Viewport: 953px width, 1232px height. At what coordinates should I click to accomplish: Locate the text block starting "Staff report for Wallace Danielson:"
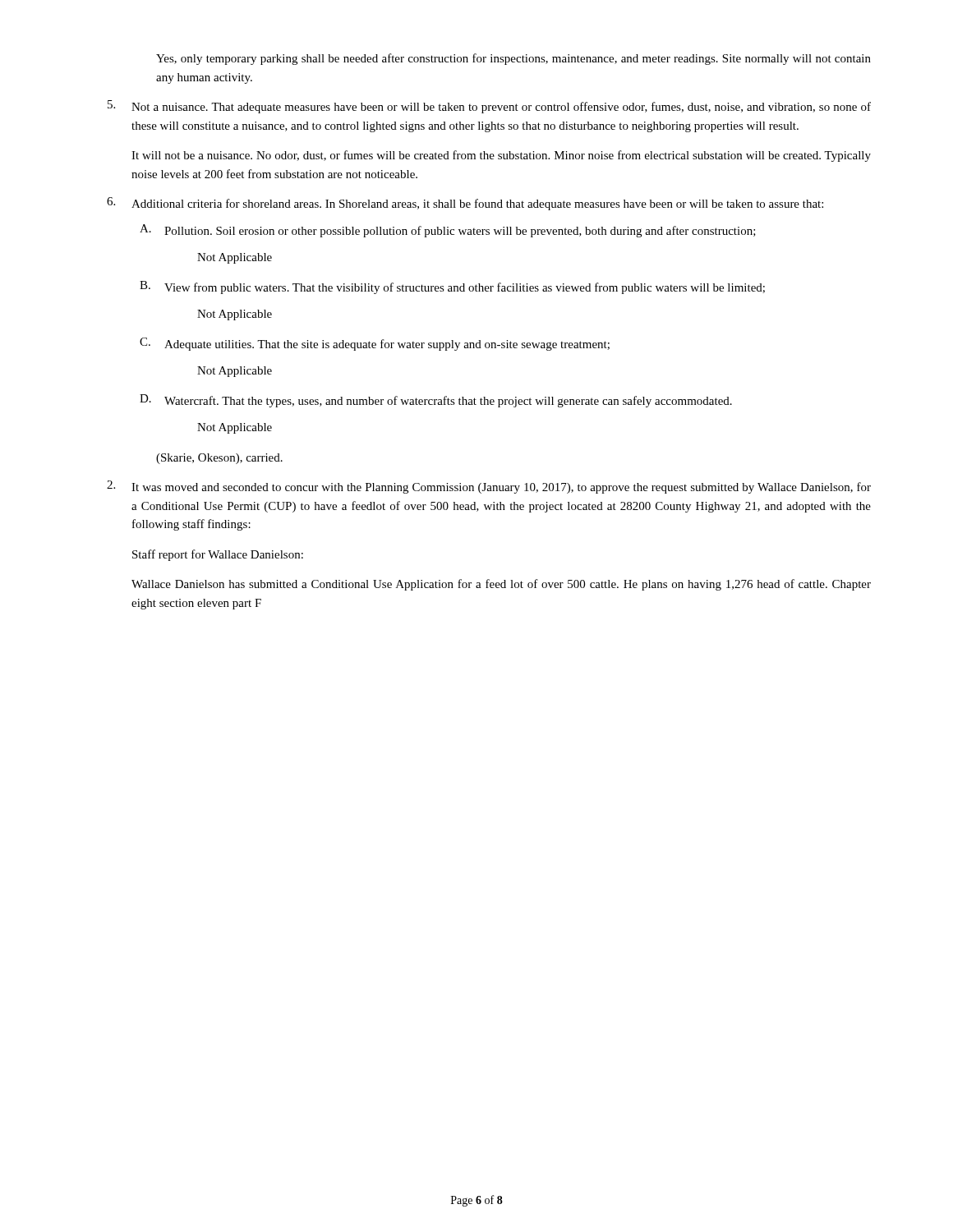pyautogui.click(x=218, y=555)
